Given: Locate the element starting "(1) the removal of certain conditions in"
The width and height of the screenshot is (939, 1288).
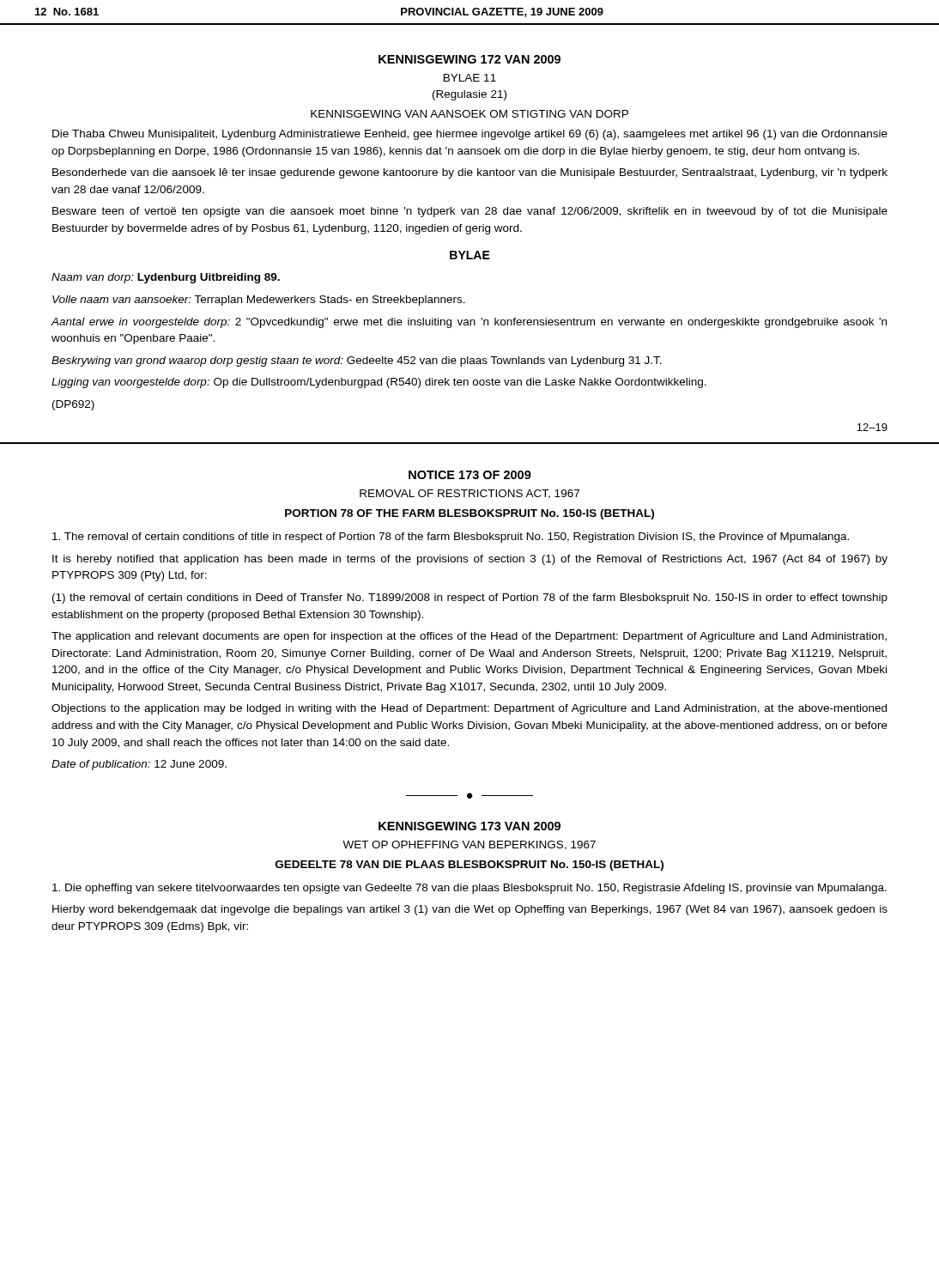Looking at the screenshot, I should 470,606.
